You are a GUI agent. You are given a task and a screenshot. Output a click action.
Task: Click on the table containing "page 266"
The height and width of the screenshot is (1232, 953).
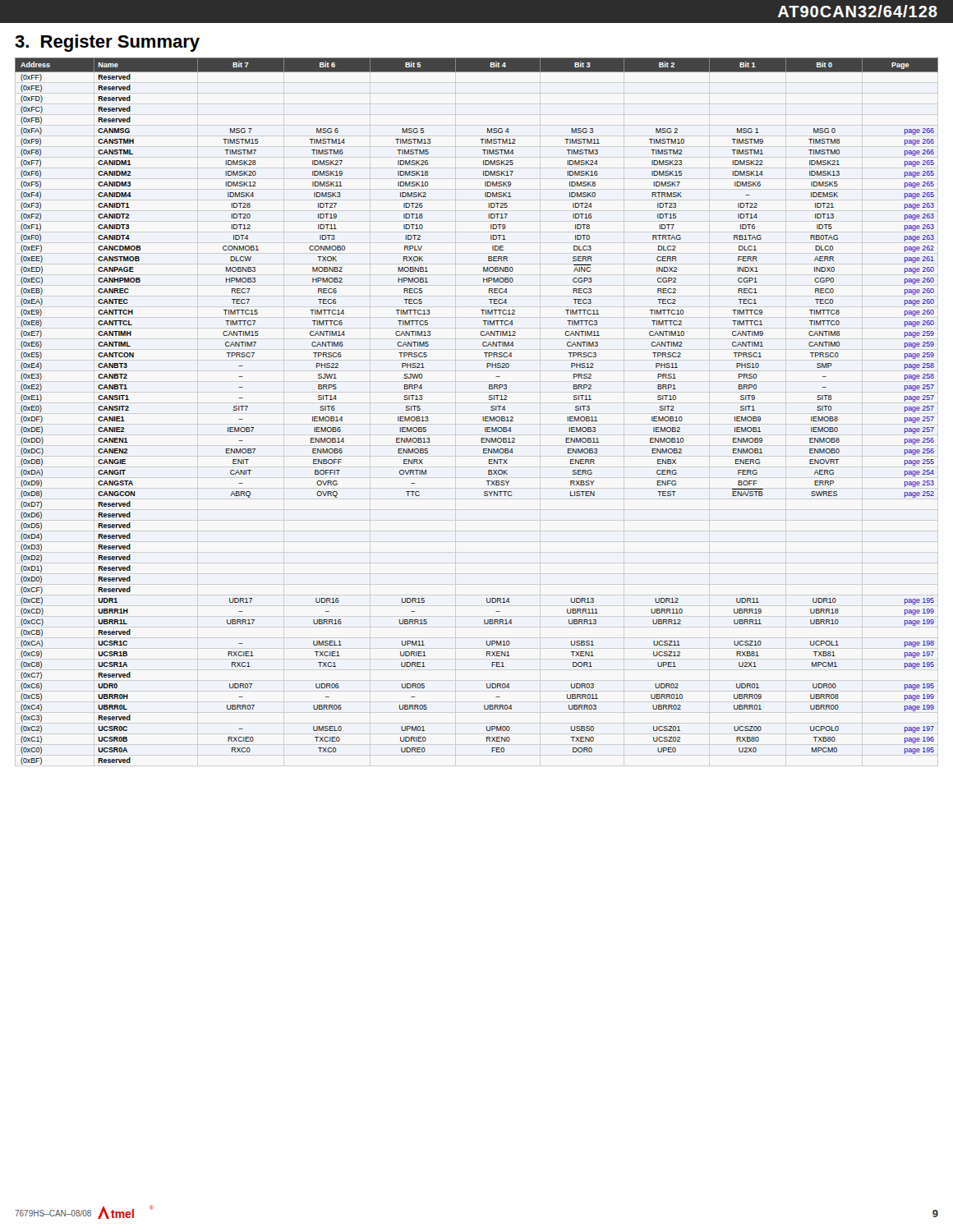tap(476, 412)
